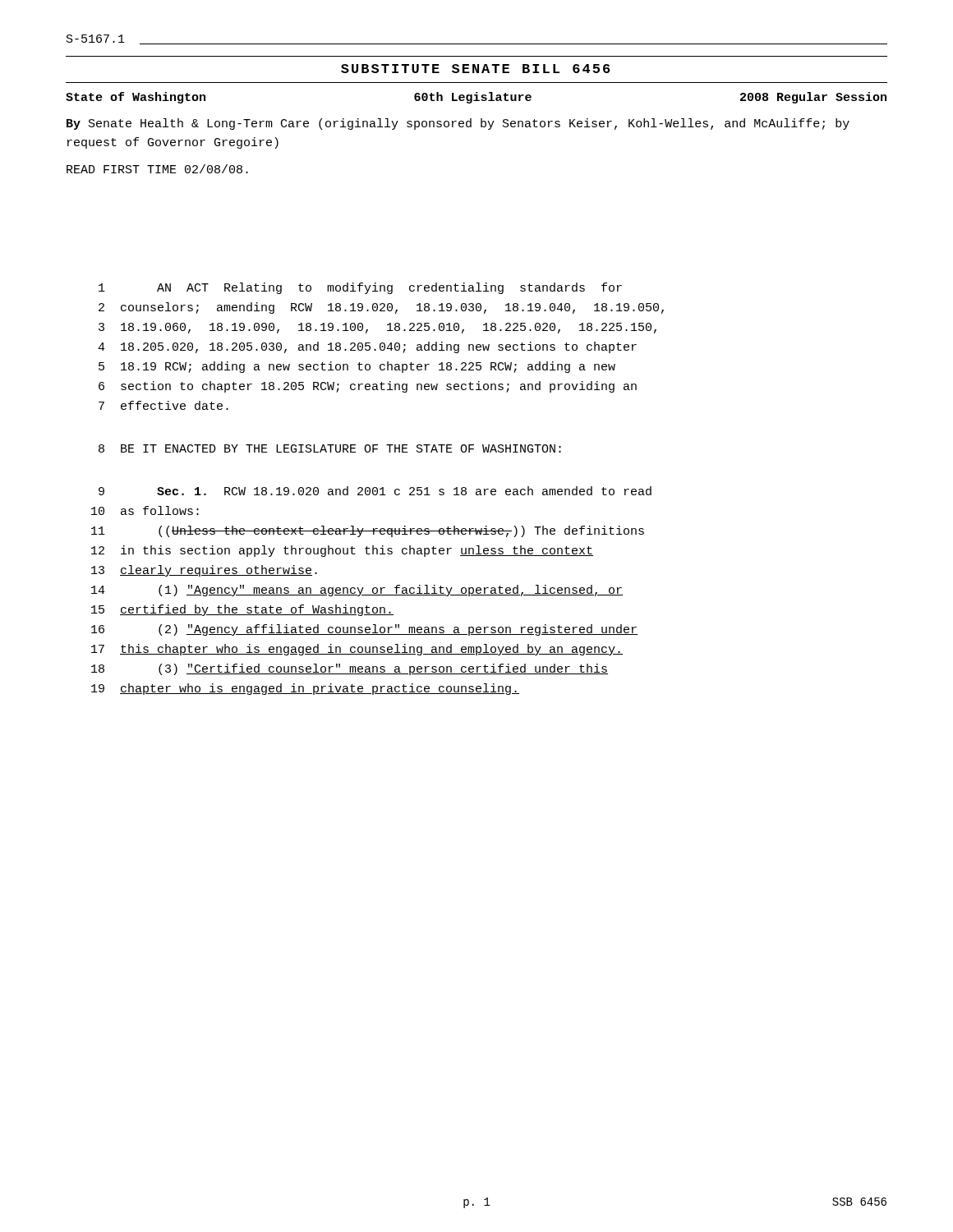Navigate to the region starting "10 as follows:"
Viewport: 953px width, 1232px height.
tap(145, 510)
